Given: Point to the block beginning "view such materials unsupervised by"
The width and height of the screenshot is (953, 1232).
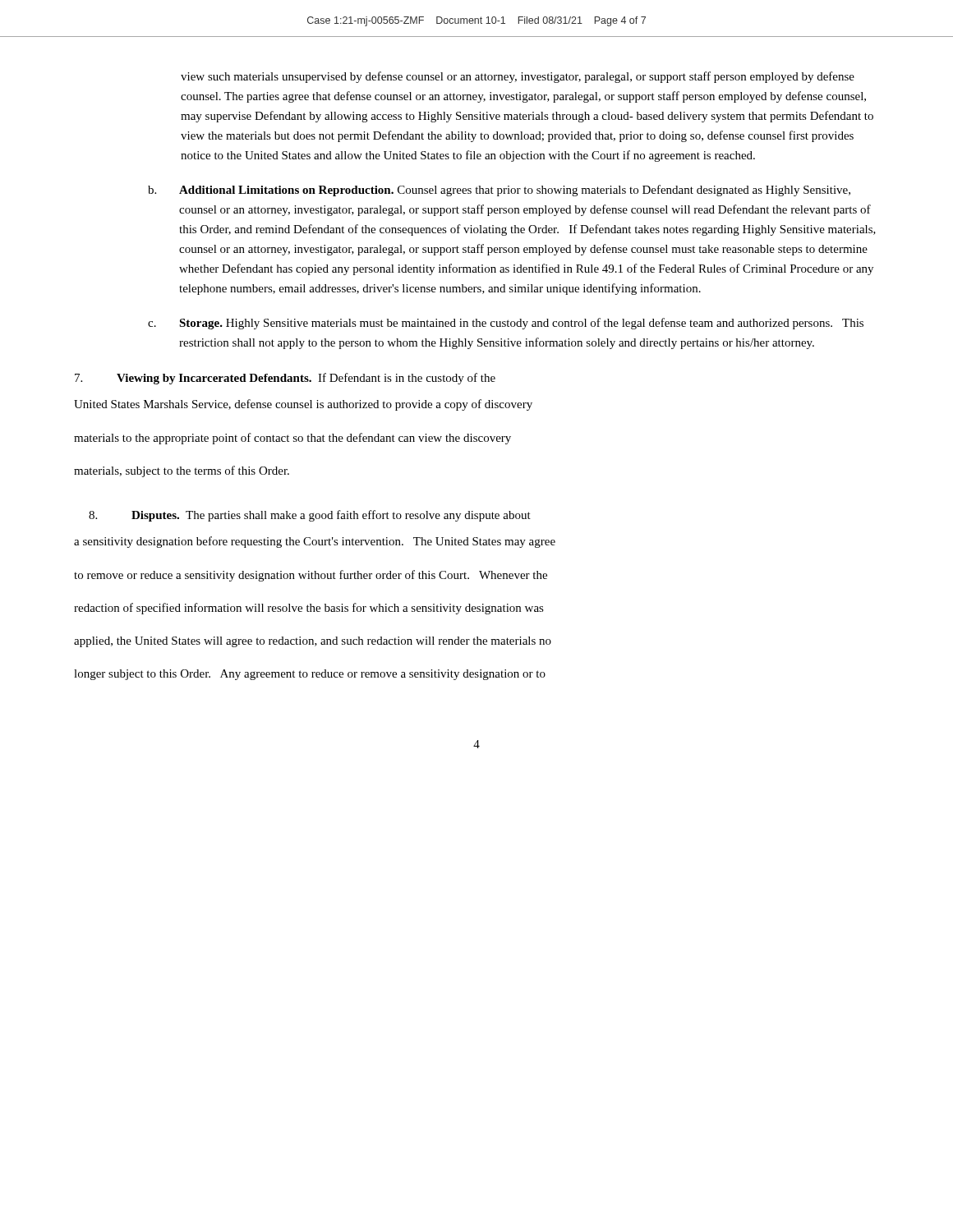Looking at the screenshot, I should 527,116.
